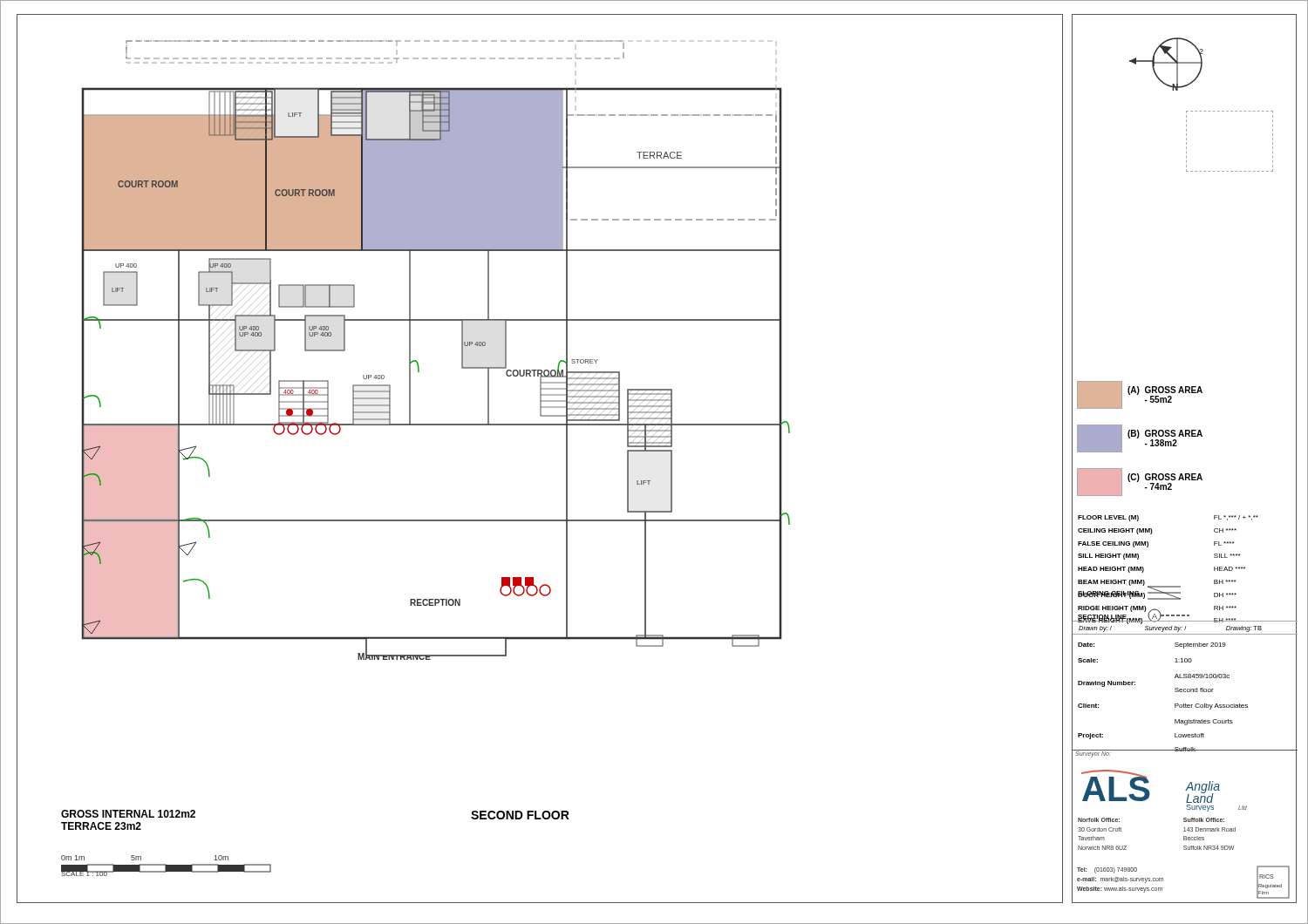Point to the passage starting "GROSS INTERNAL 1012m2 TERRACE"

click(x=128, y=820)
